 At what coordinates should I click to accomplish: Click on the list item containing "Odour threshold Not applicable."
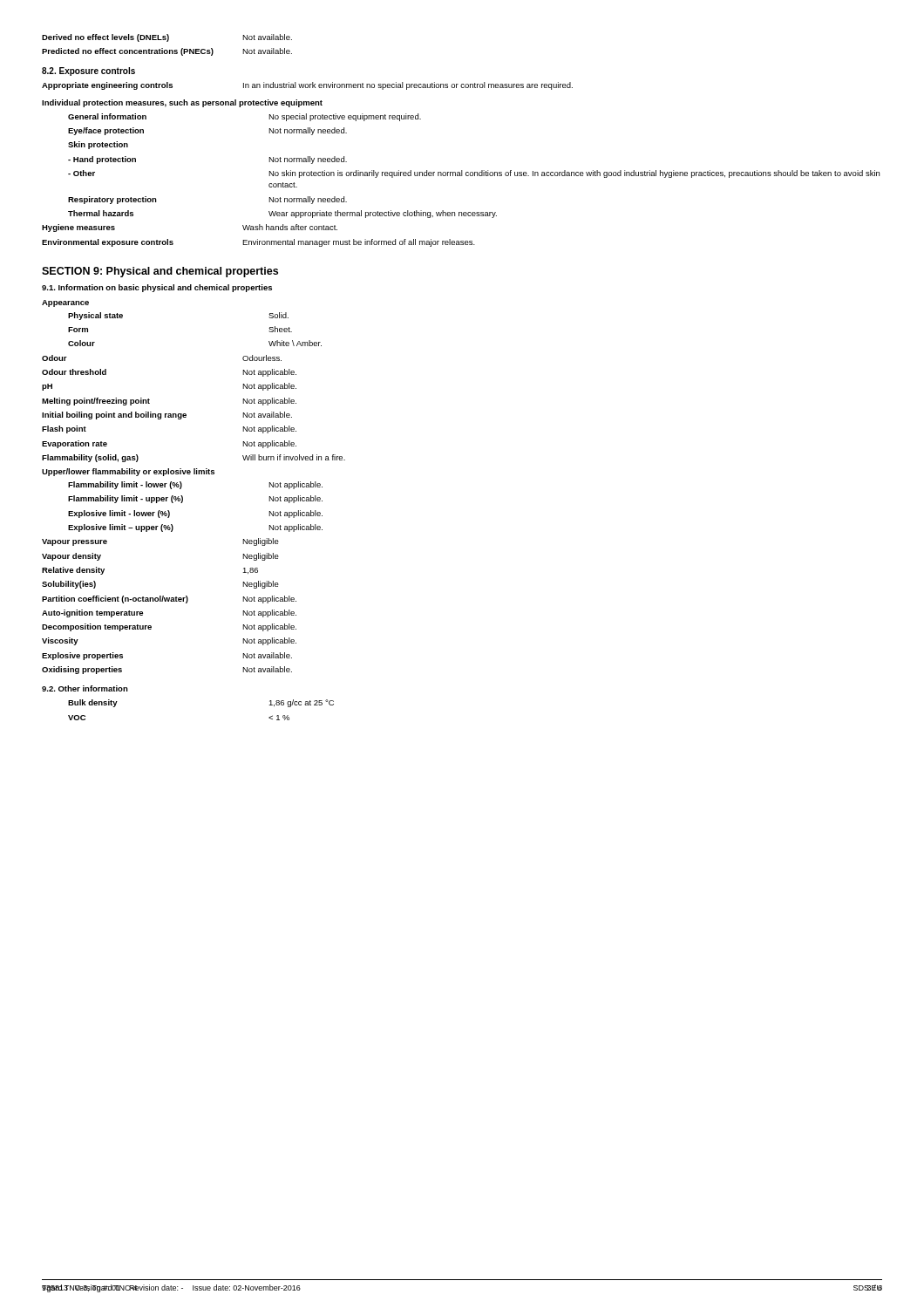pyautogui.click(x=79, y=372)
